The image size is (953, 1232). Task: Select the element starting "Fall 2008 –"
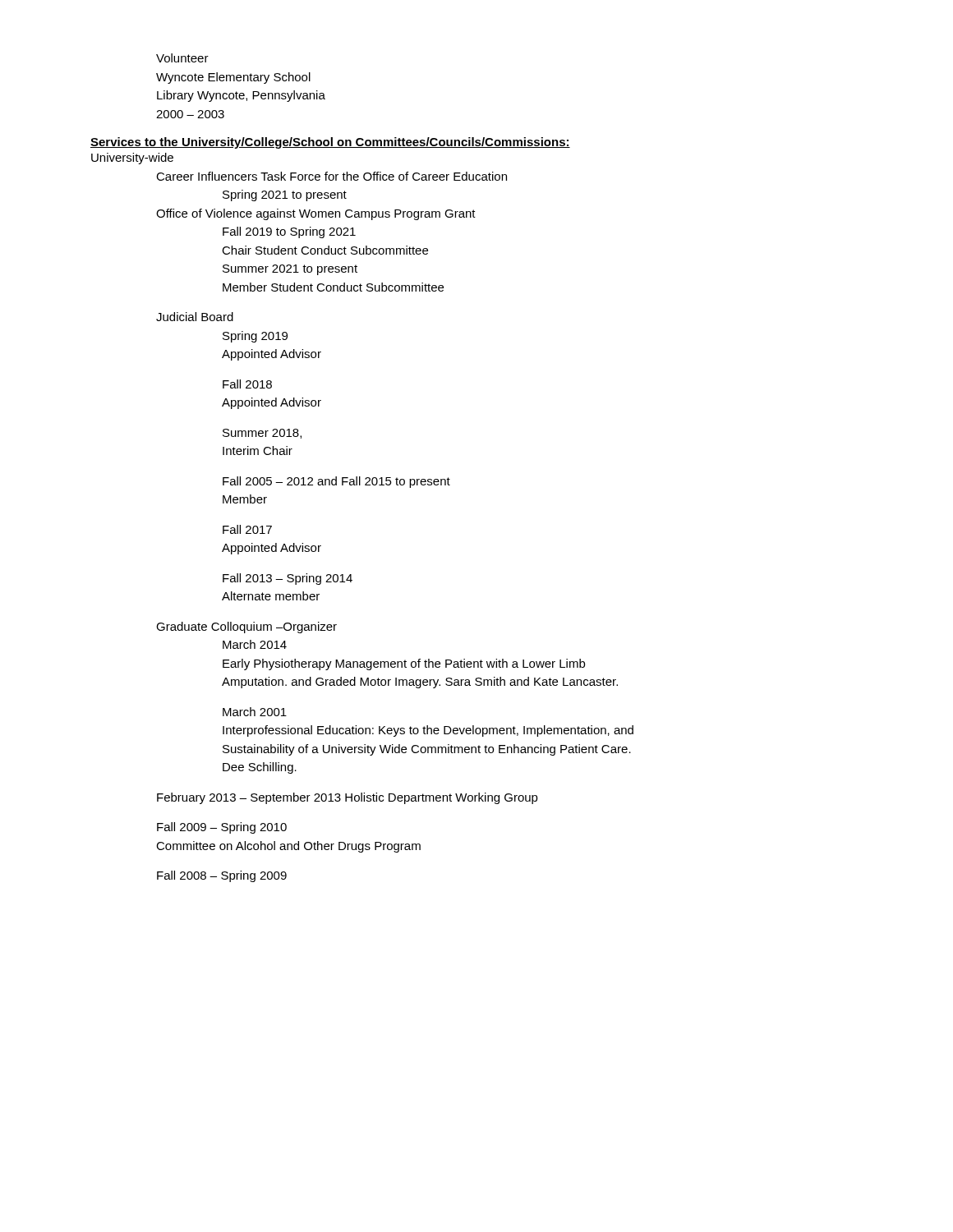coord(222,875)
